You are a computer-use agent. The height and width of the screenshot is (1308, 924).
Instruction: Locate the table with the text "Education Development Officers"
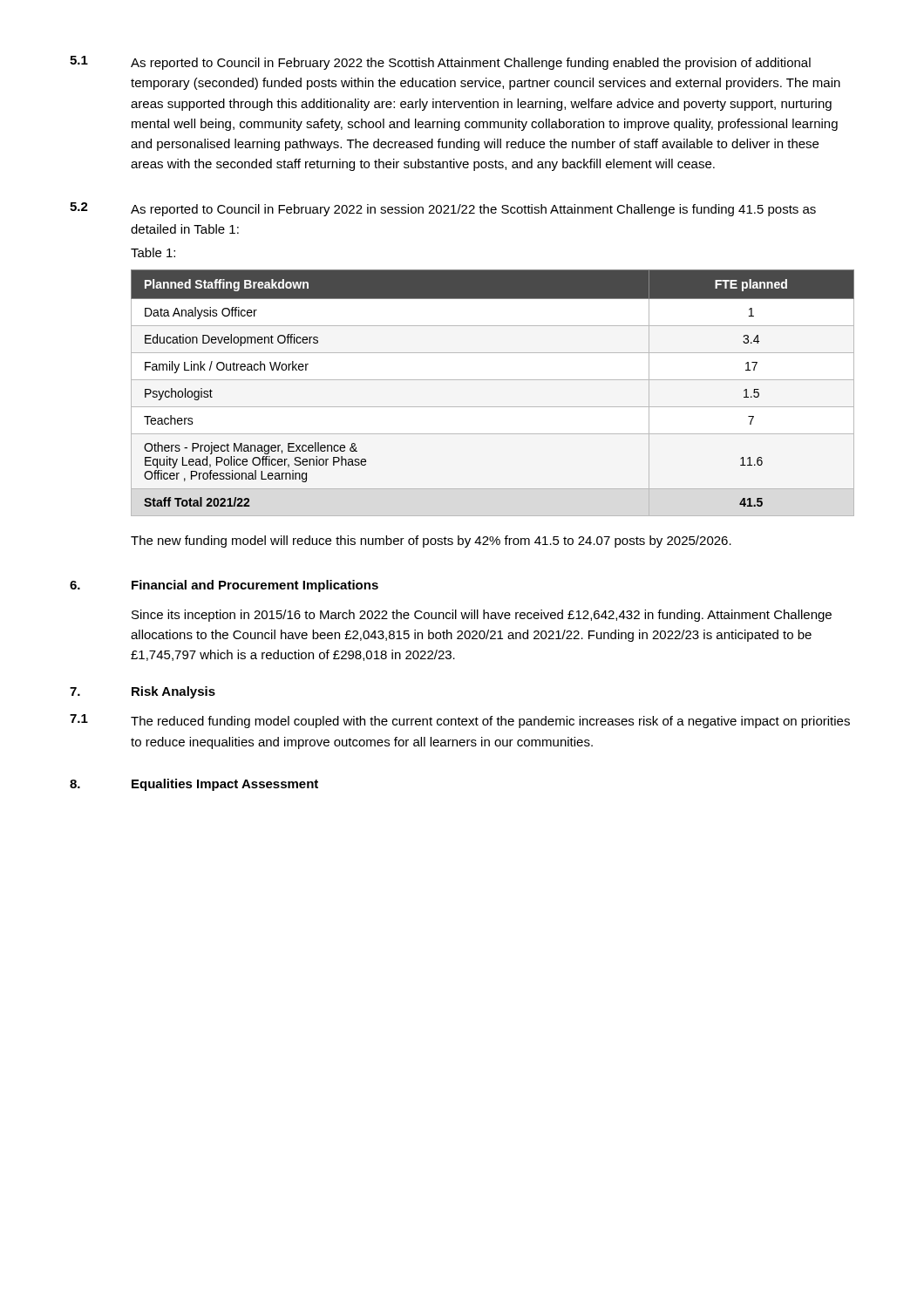[492, 393]
